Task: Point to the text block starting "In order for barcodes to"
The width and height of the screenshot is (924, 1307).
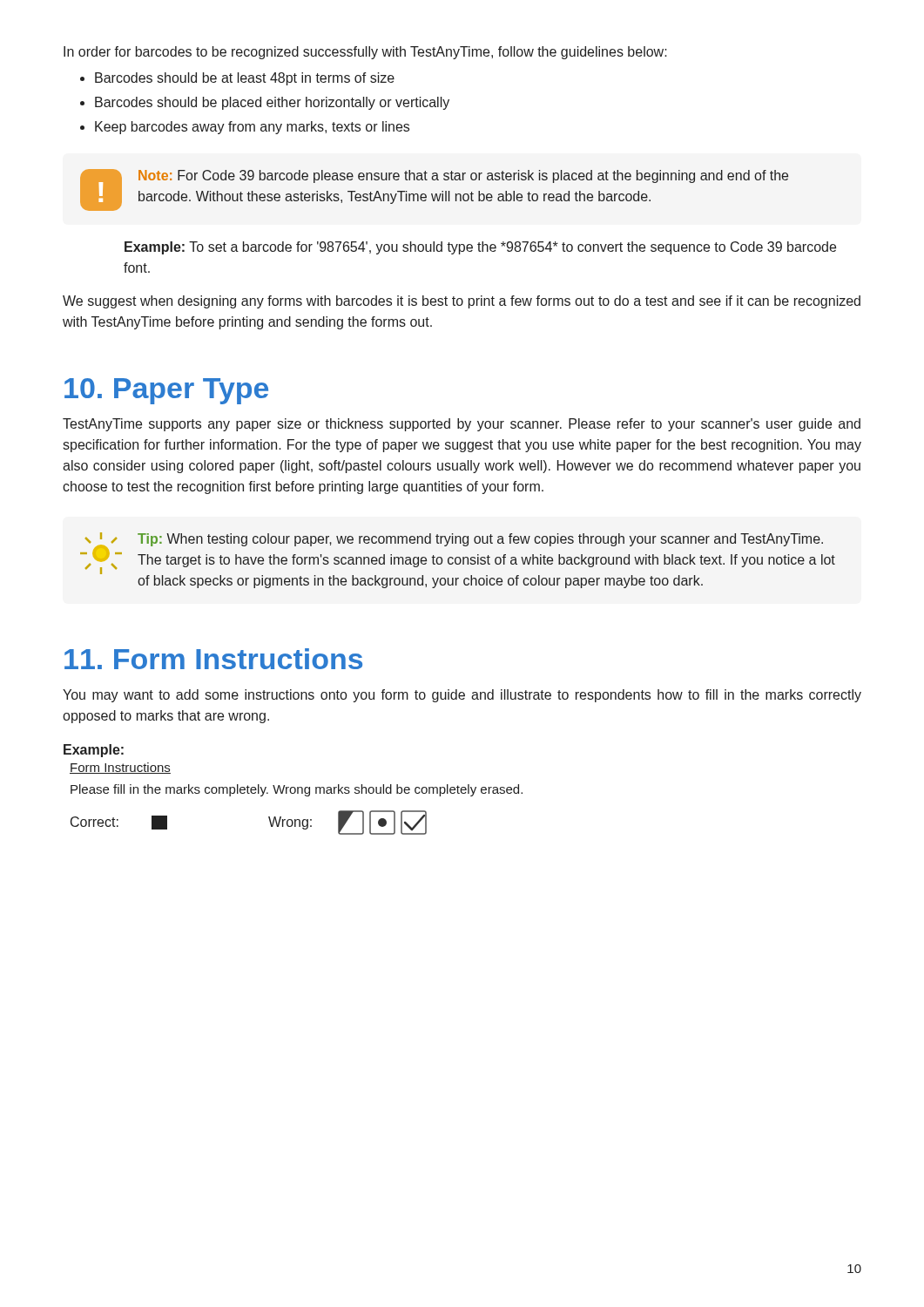Action: pyautogui.click(x=365, y=52)
